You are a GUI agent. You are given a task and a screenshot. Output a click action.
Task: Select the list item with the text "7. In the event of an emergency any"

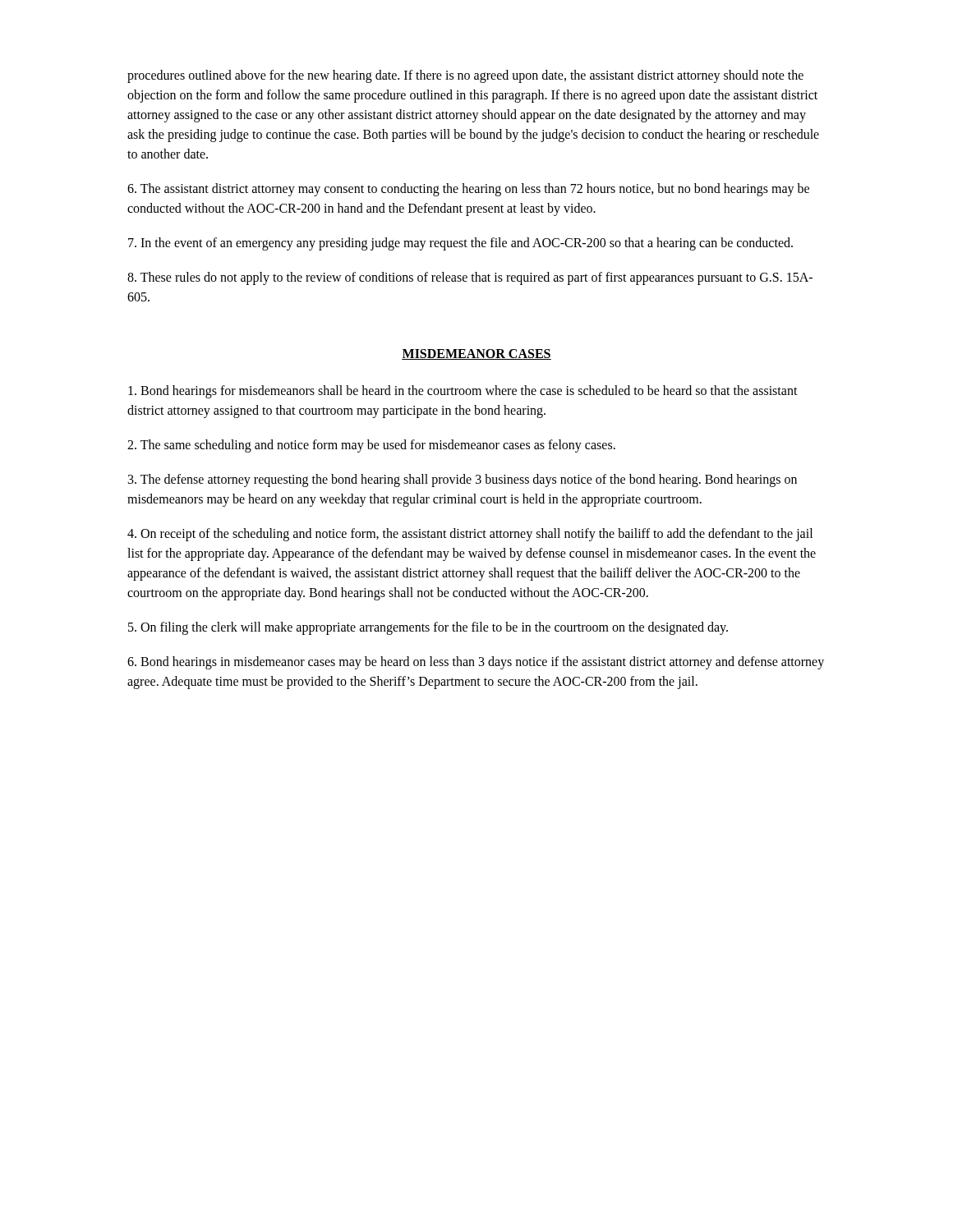click(x=460, y=243)
